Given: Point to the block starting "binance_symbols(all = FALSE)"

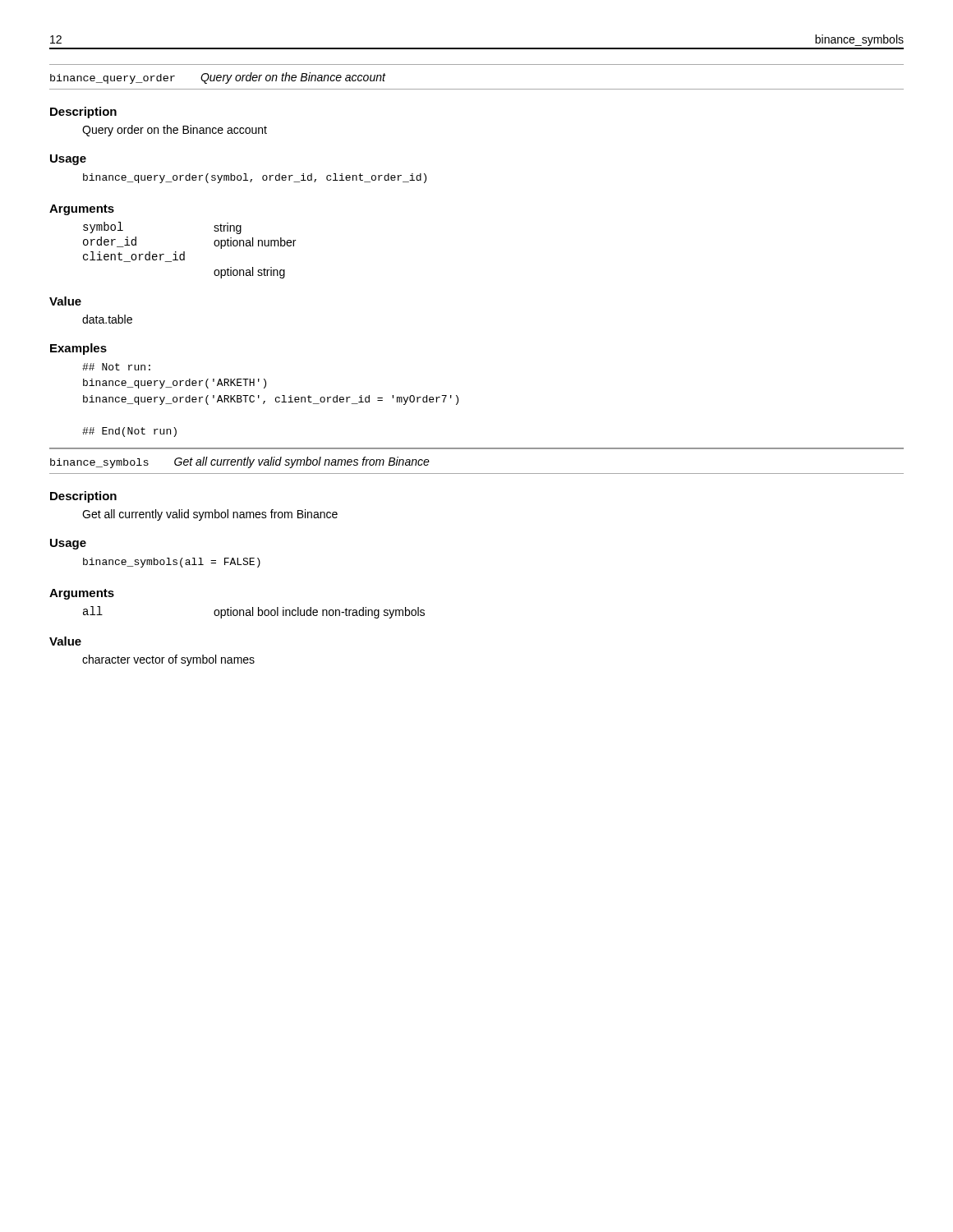Looking at the screenshot, I should pyautogui.click(x=172, y=562).
